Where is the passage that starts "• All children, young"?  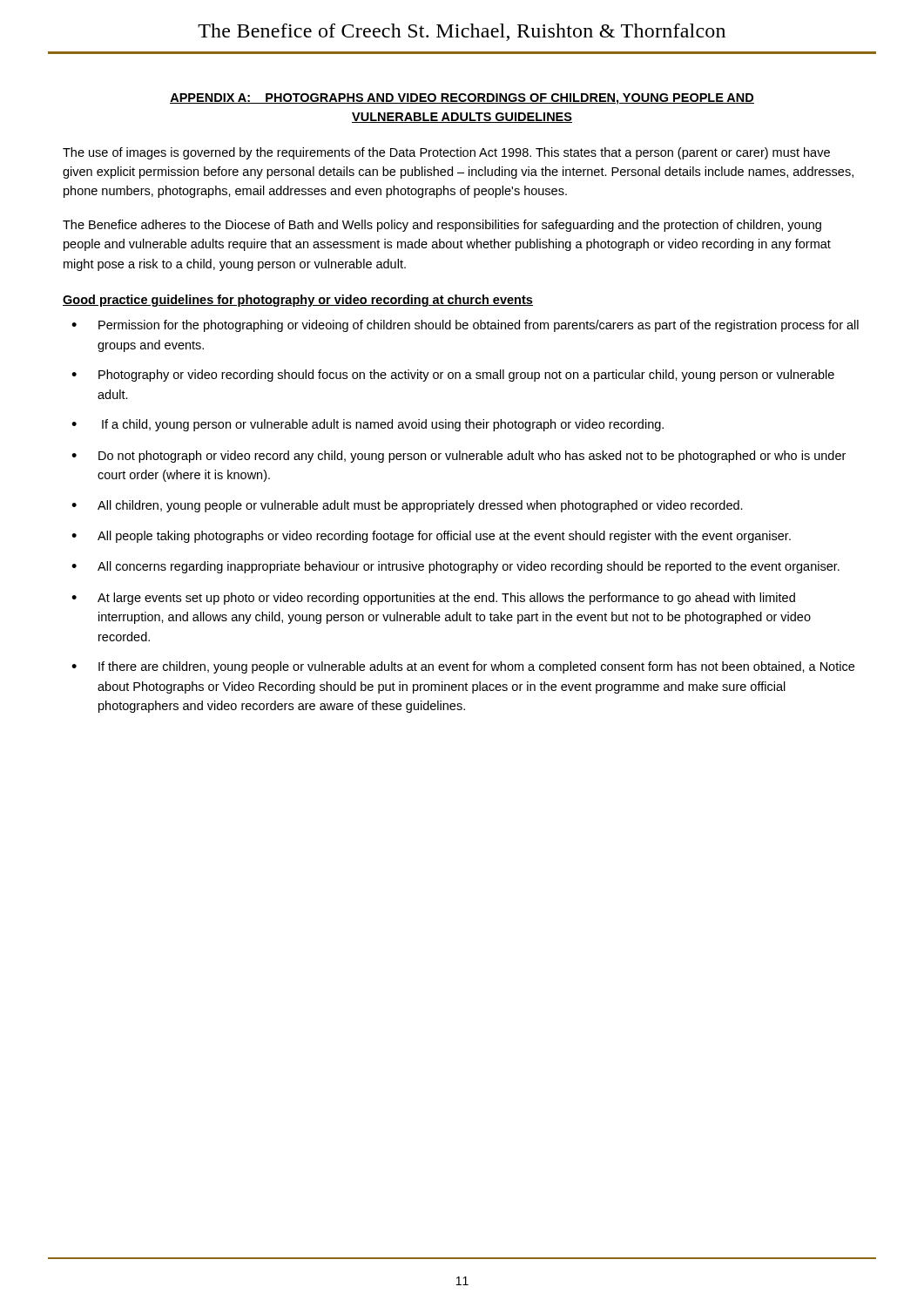[x=407, y=506]
